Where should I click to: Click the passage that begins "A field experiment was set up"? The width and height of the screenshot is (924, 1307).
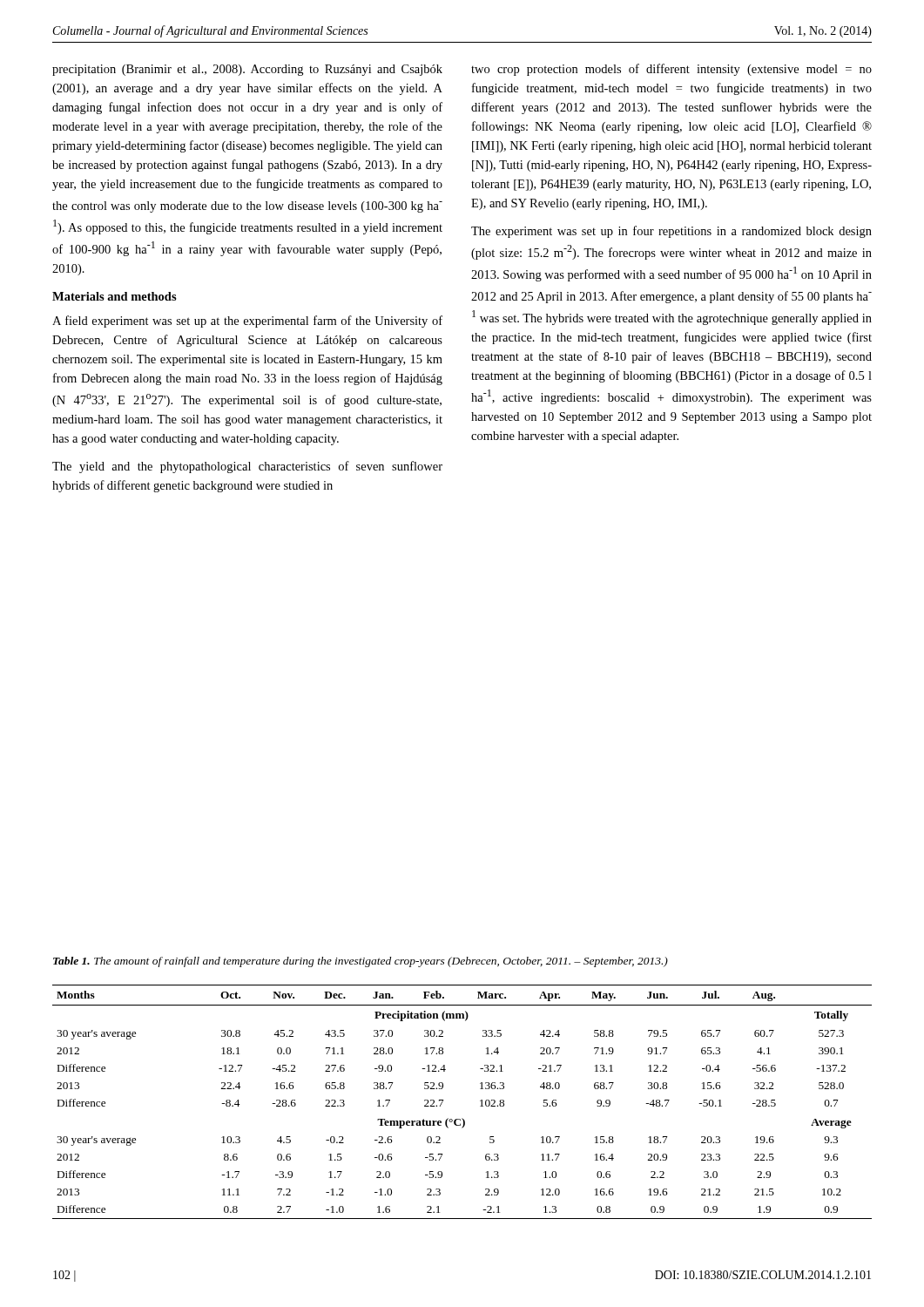247,379
